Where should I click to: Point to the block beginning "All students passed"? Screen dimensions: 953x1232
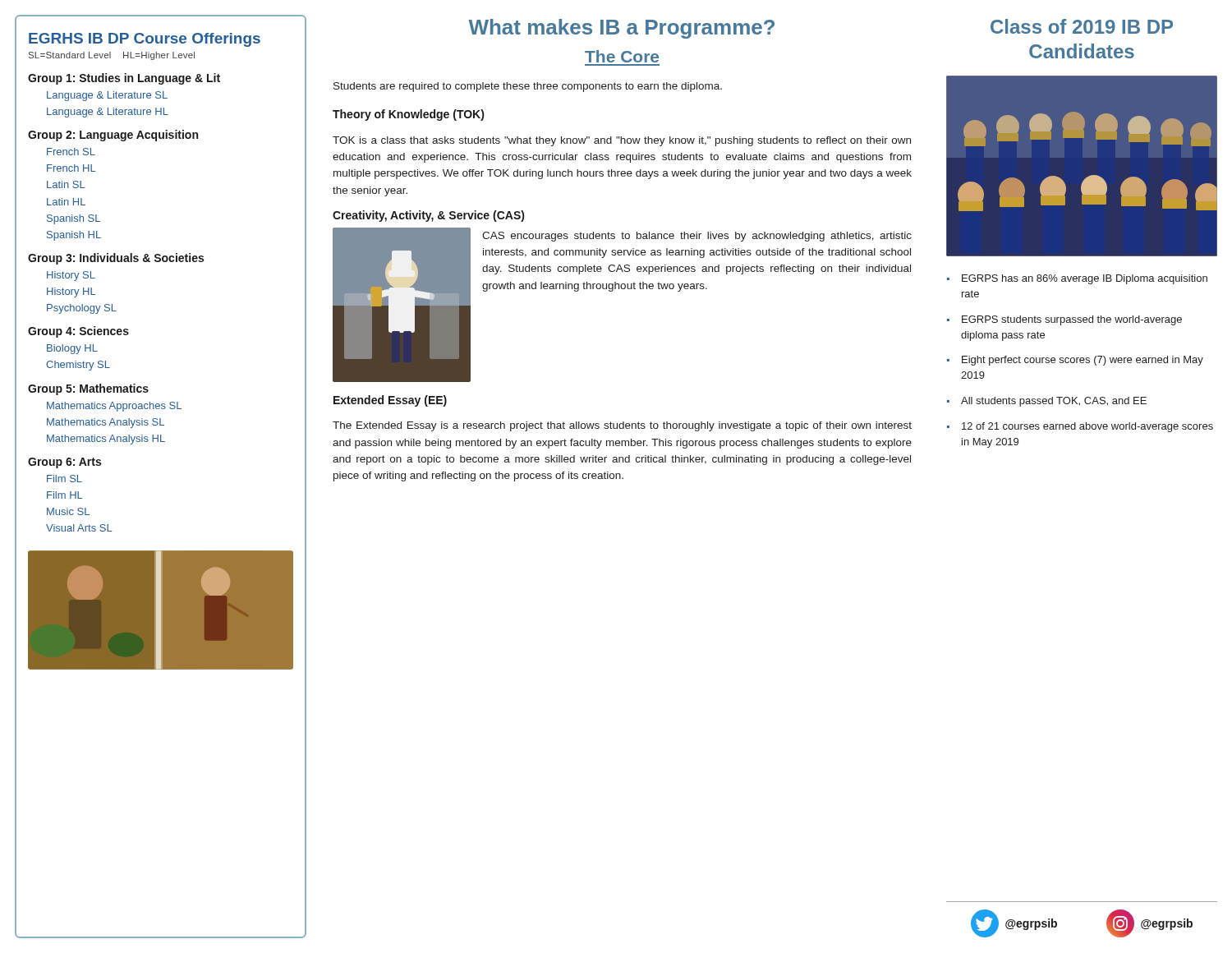point(1054,401)
